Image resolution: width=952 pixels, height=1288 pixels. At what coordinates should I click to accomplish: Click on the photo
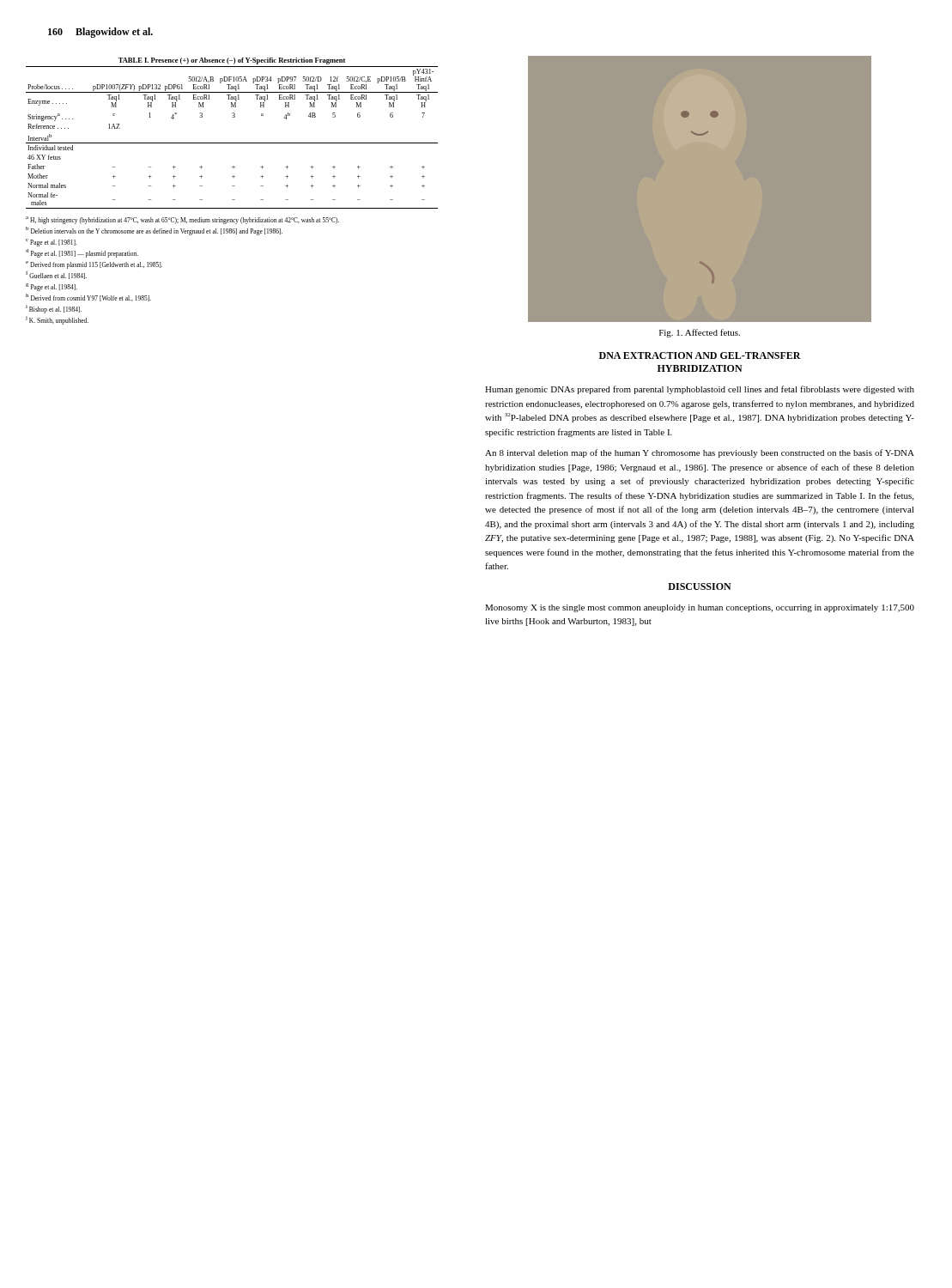pyautogui.click(x=700, y=189)
